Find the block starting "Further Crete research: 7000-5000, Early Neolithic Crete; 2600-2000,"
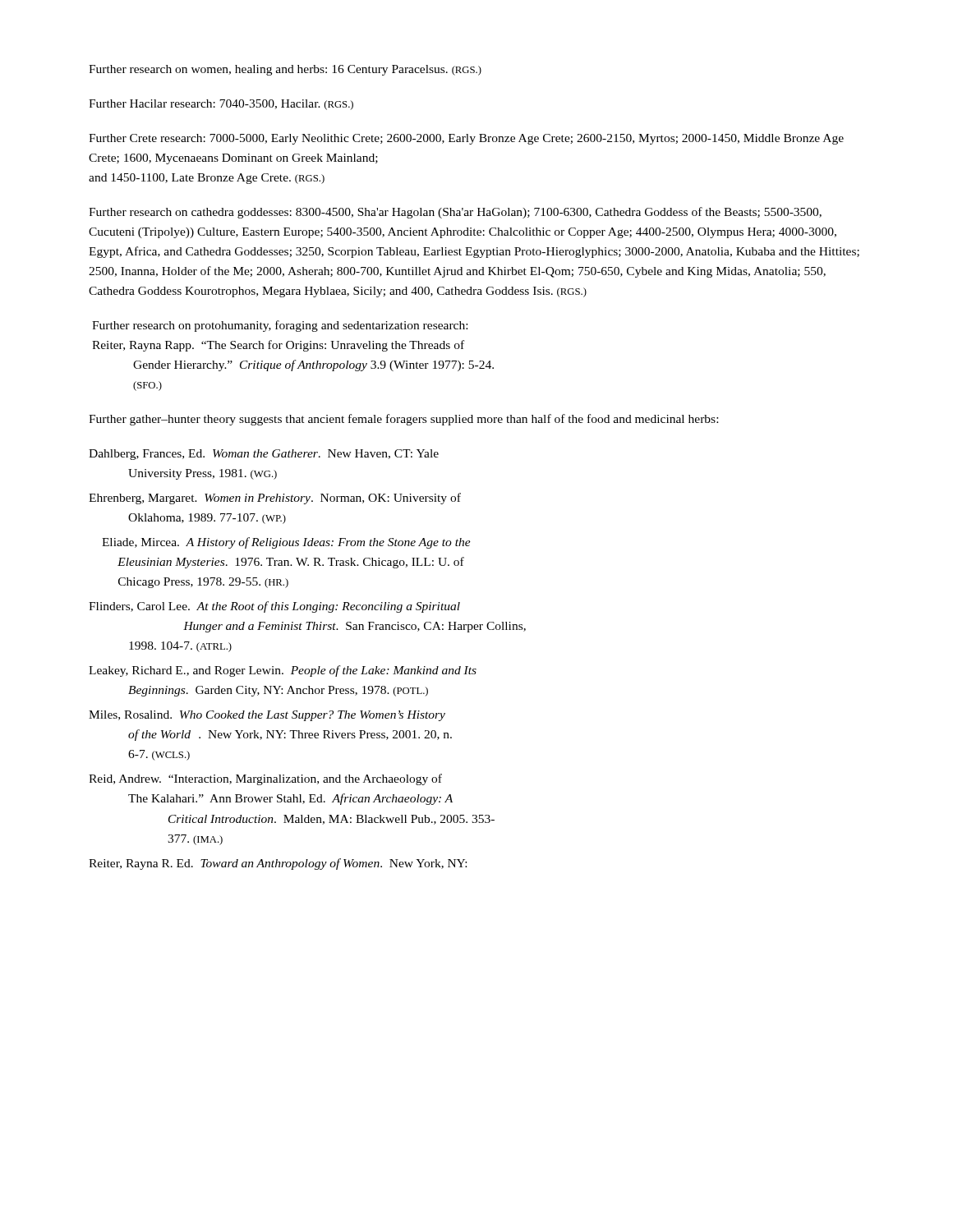The height and width of the screenshot is (1232, 953). point(466,139)
